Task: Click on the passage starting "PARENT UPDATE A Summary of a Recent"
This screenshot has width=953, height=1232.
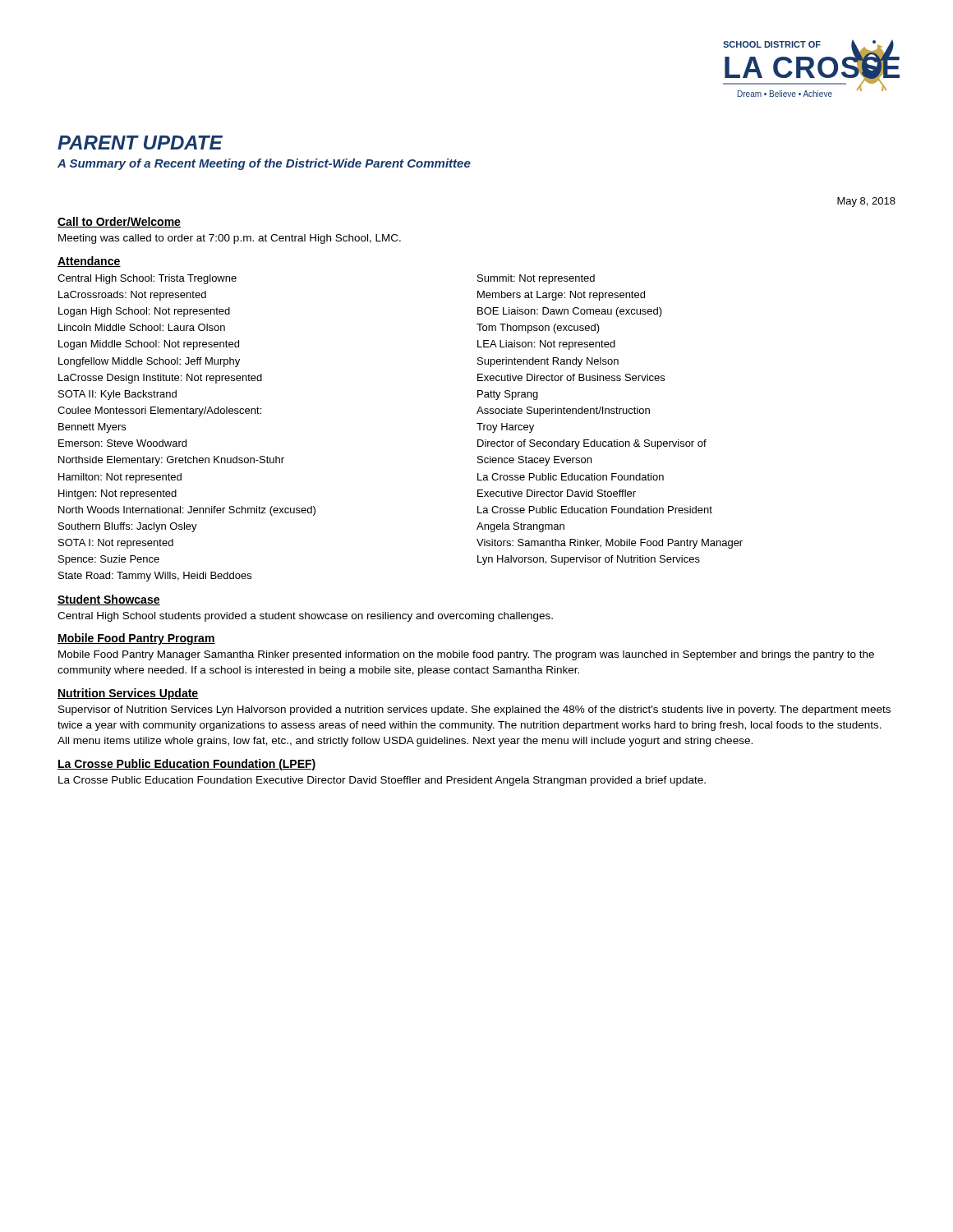Action: coord(140,143)
